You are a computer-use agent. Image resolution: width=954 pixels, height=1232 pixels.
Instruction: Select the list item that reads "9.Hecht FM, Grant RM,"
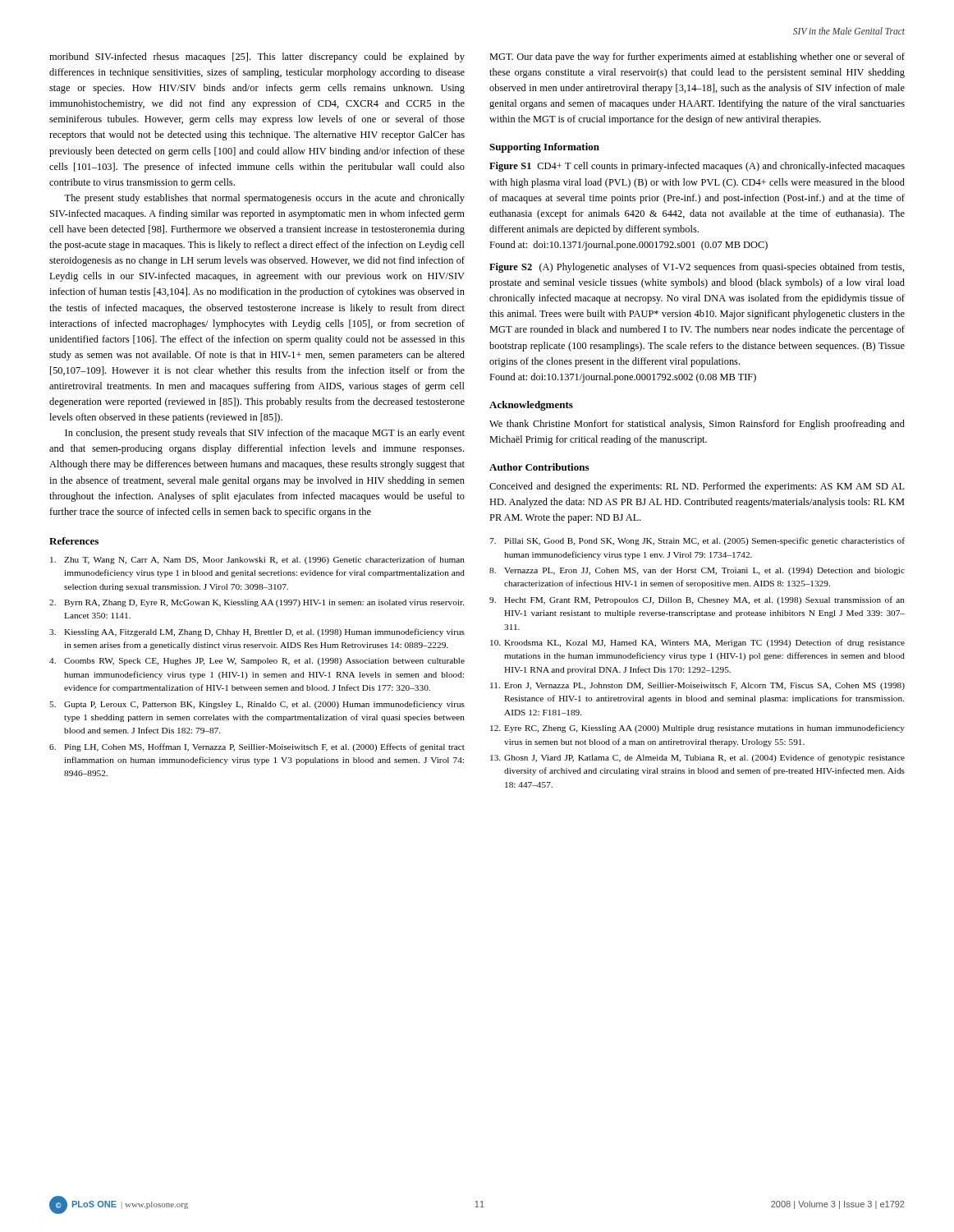(x=697, y=612)
